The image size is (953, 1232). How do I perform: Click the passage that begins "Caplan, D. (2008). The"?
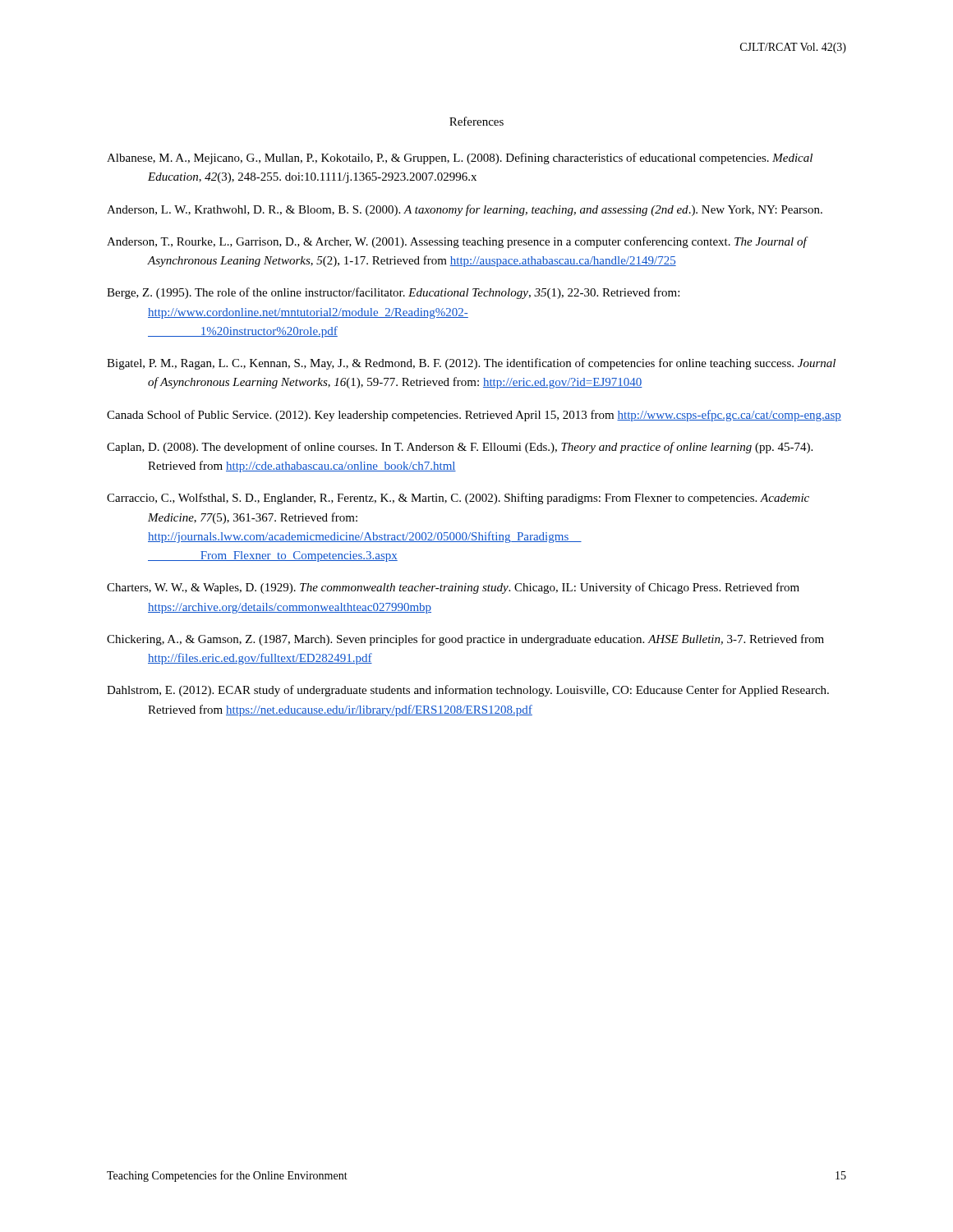click(x=460, y=456)
